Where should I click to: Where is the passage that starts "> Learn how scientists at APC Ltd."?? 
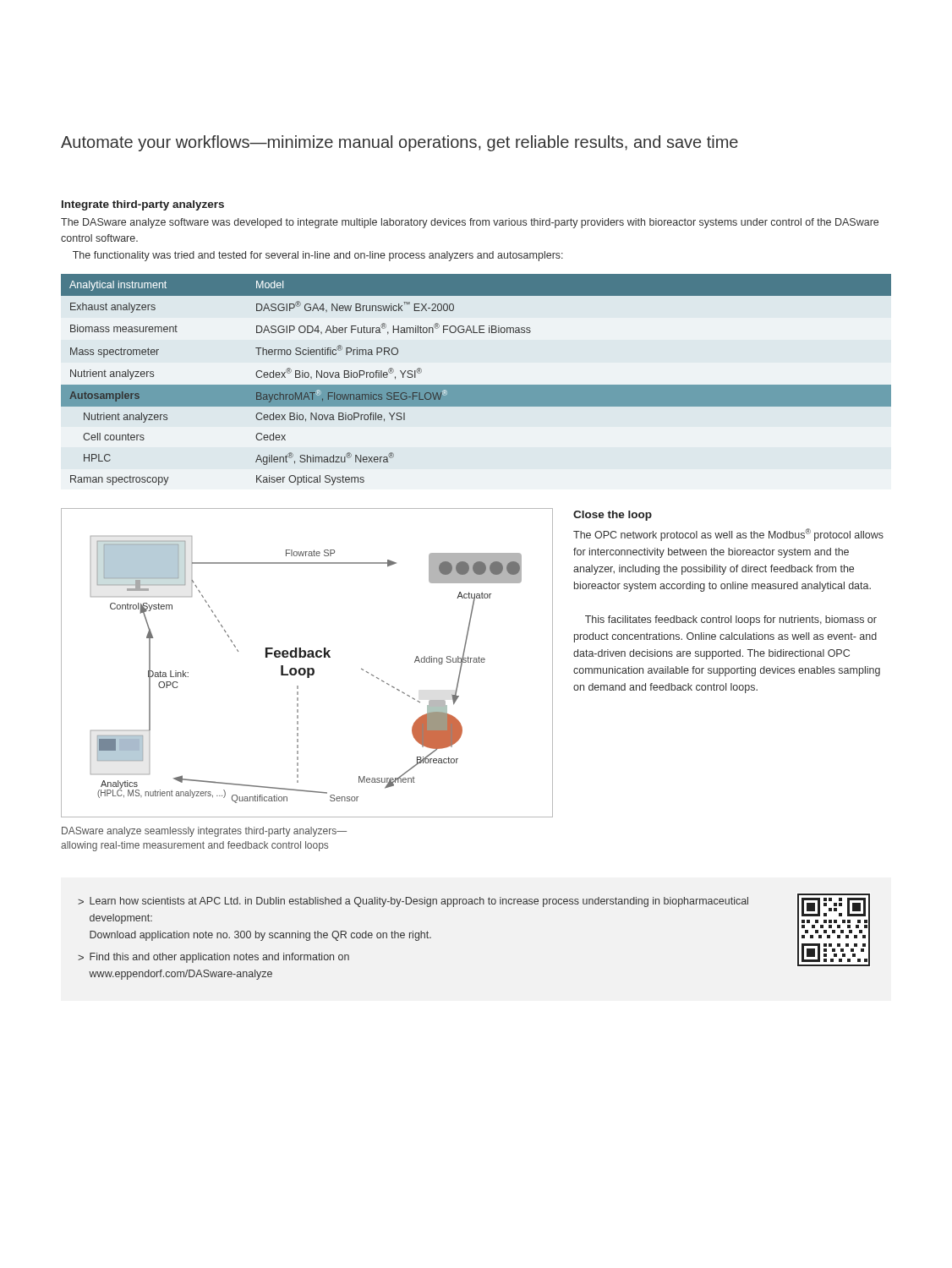click(427, 918)
